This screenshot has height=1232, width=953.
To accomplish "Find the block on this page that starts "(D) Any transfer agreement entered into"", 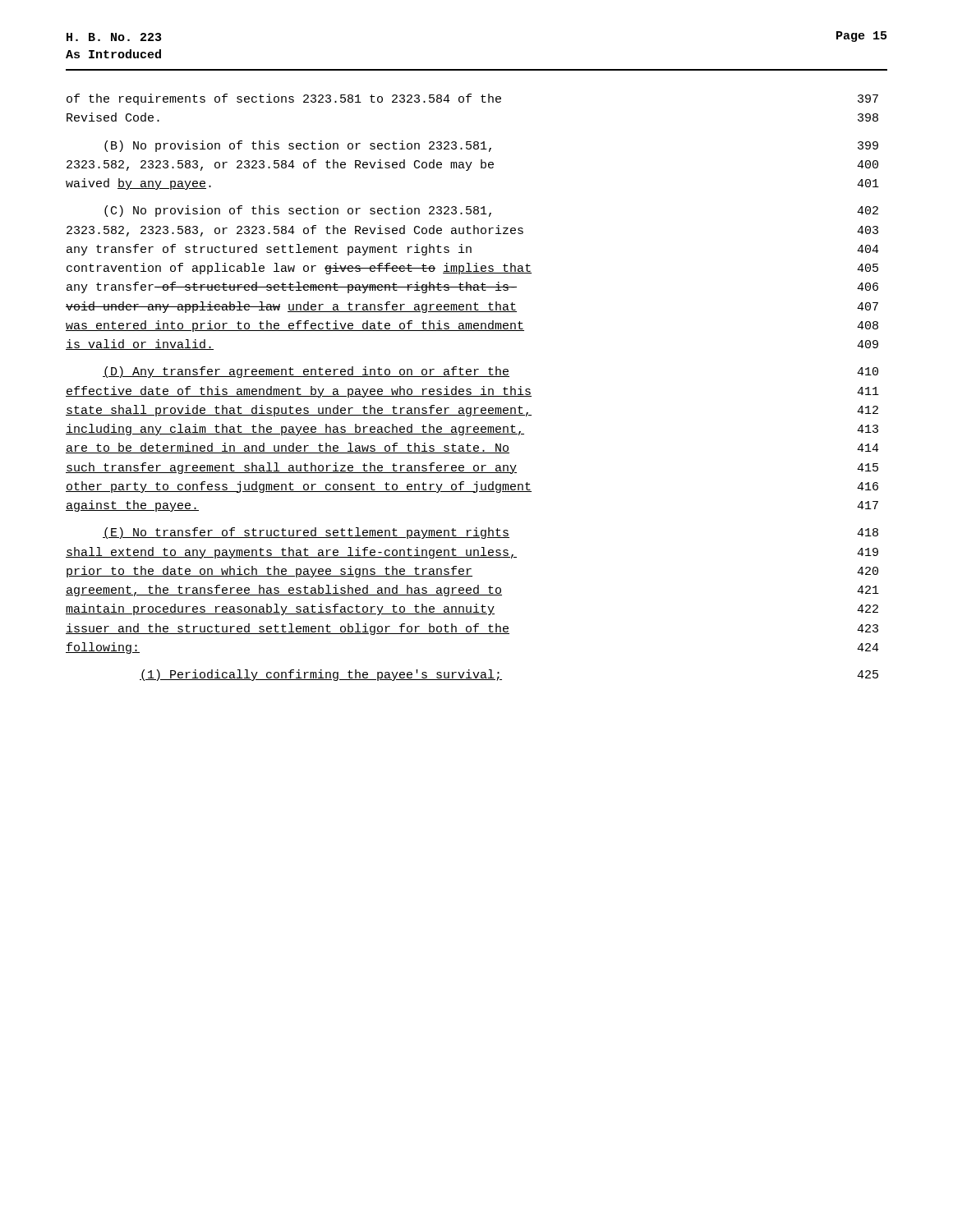I will point(476,440).
